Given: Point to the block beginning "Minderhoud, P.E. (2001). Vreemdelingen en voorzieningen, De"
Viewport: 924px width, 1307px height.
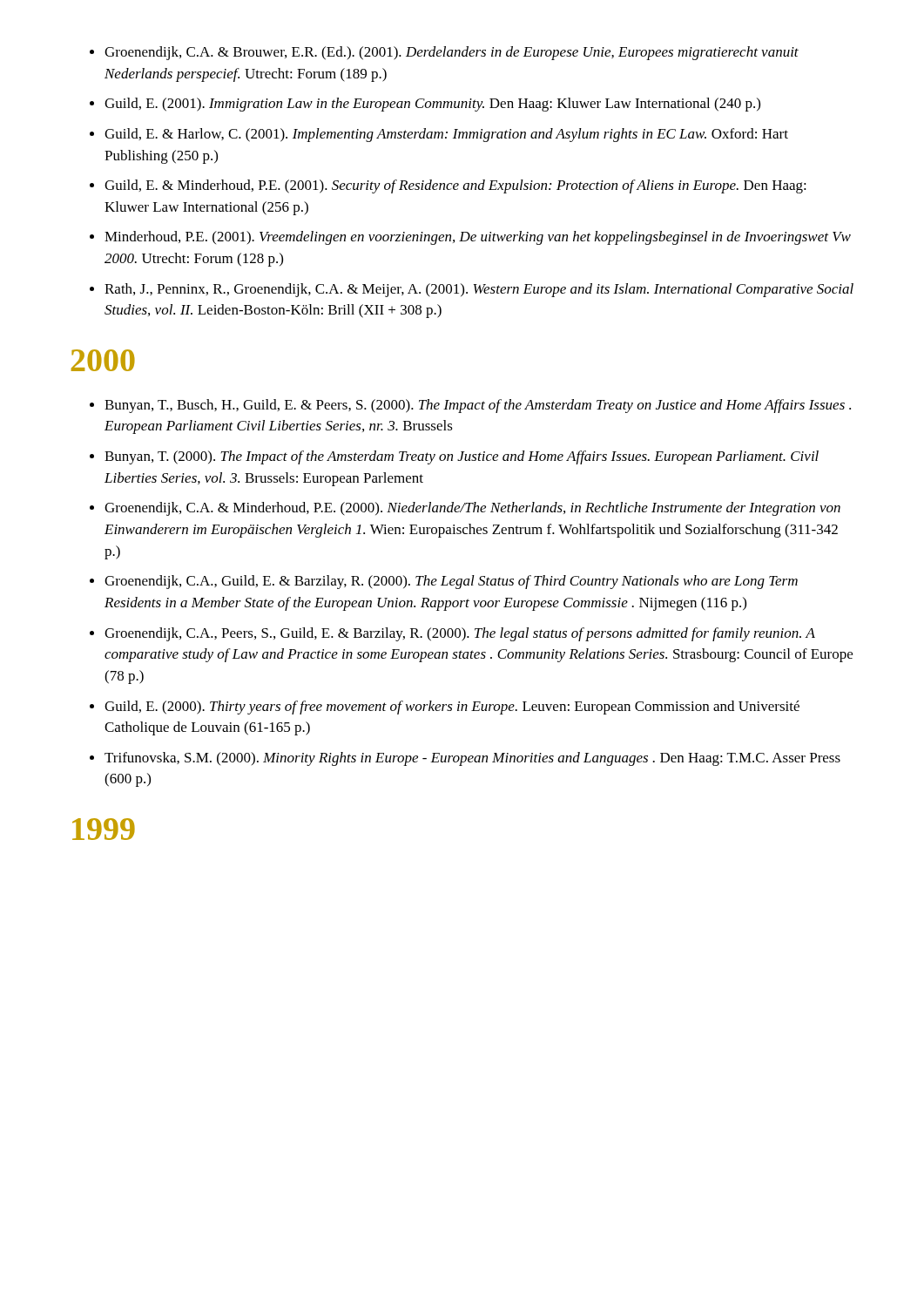Looking at the screenshot, I should tap(479, 248).
